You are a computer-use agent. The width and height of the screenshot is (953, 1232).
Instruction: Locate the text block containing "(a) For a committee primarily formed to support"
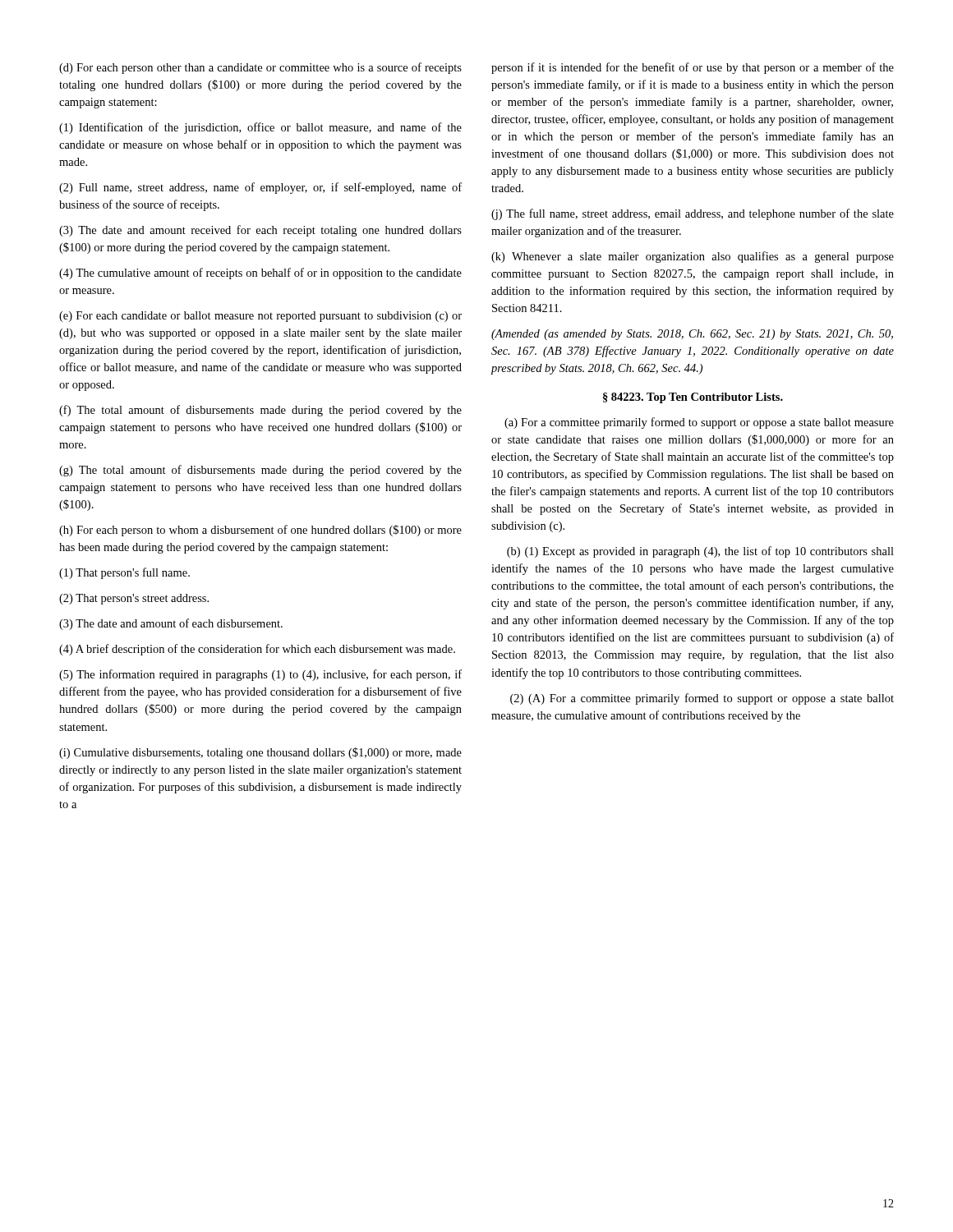(x=693, y=474)
